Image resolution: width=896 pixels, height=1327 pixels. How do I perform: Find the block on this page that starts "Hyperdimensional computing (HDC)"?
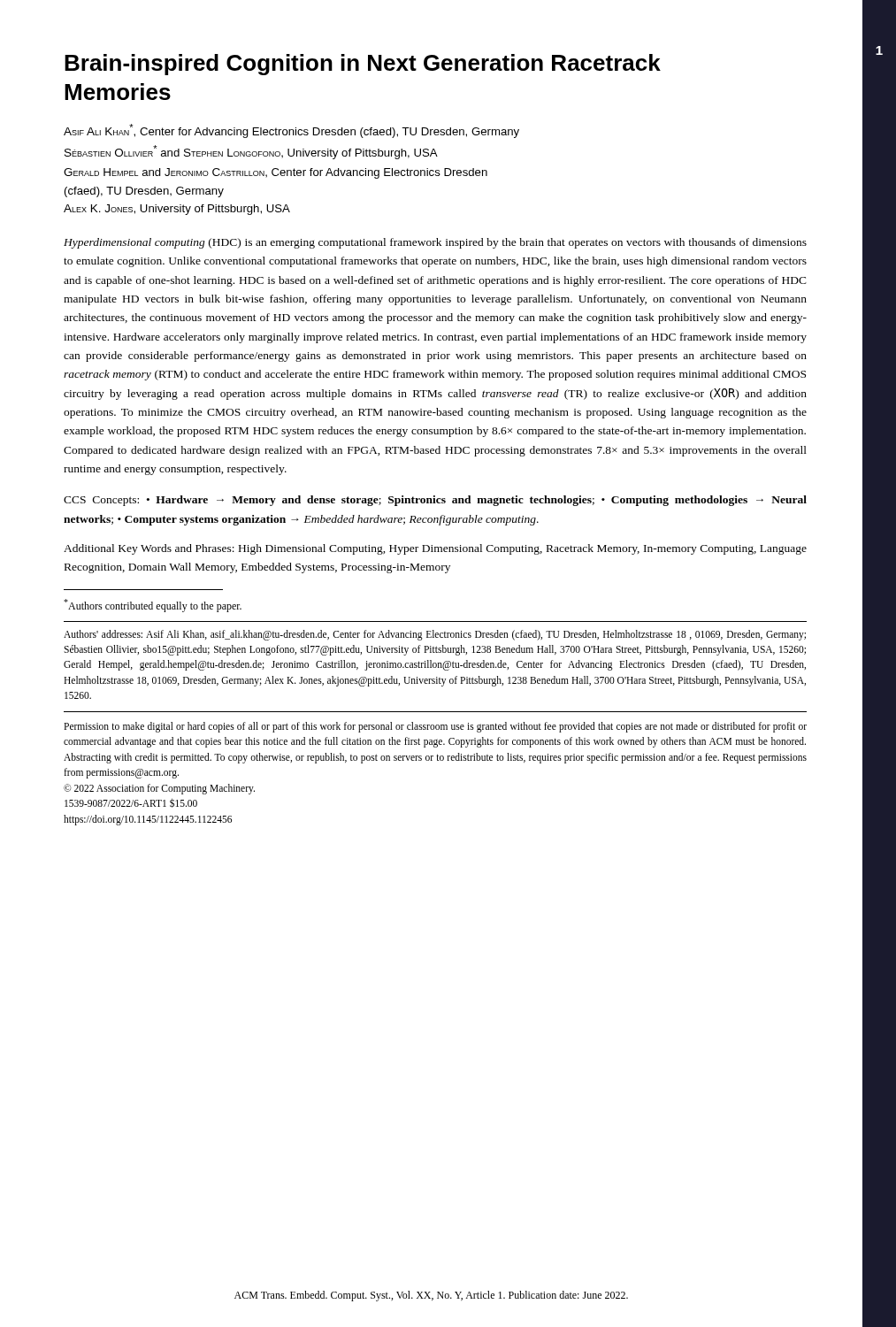(435, 355)
